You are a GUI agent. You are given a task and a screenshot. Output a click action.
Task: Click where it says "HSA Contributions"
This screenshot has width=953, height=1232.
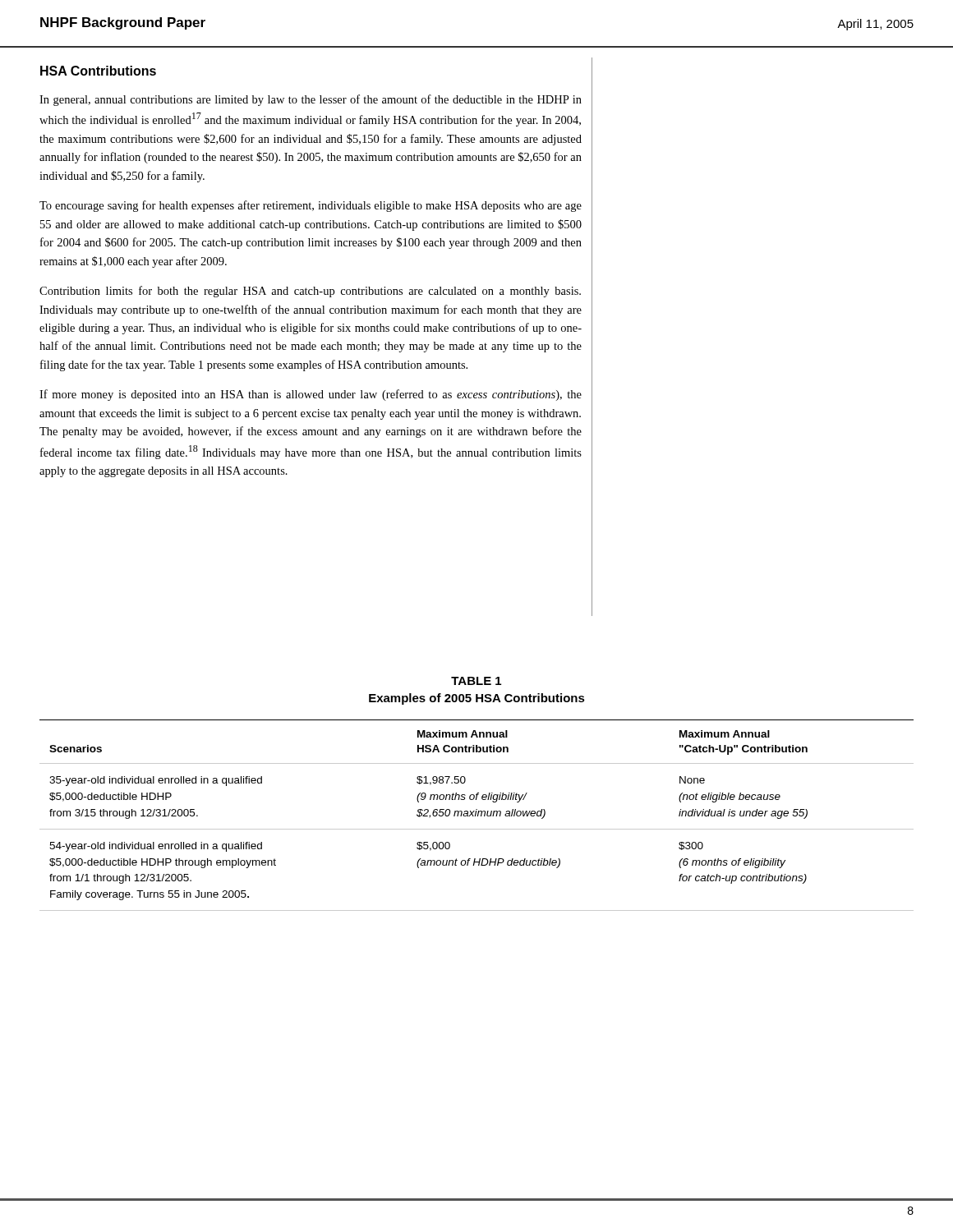[98, 71]
